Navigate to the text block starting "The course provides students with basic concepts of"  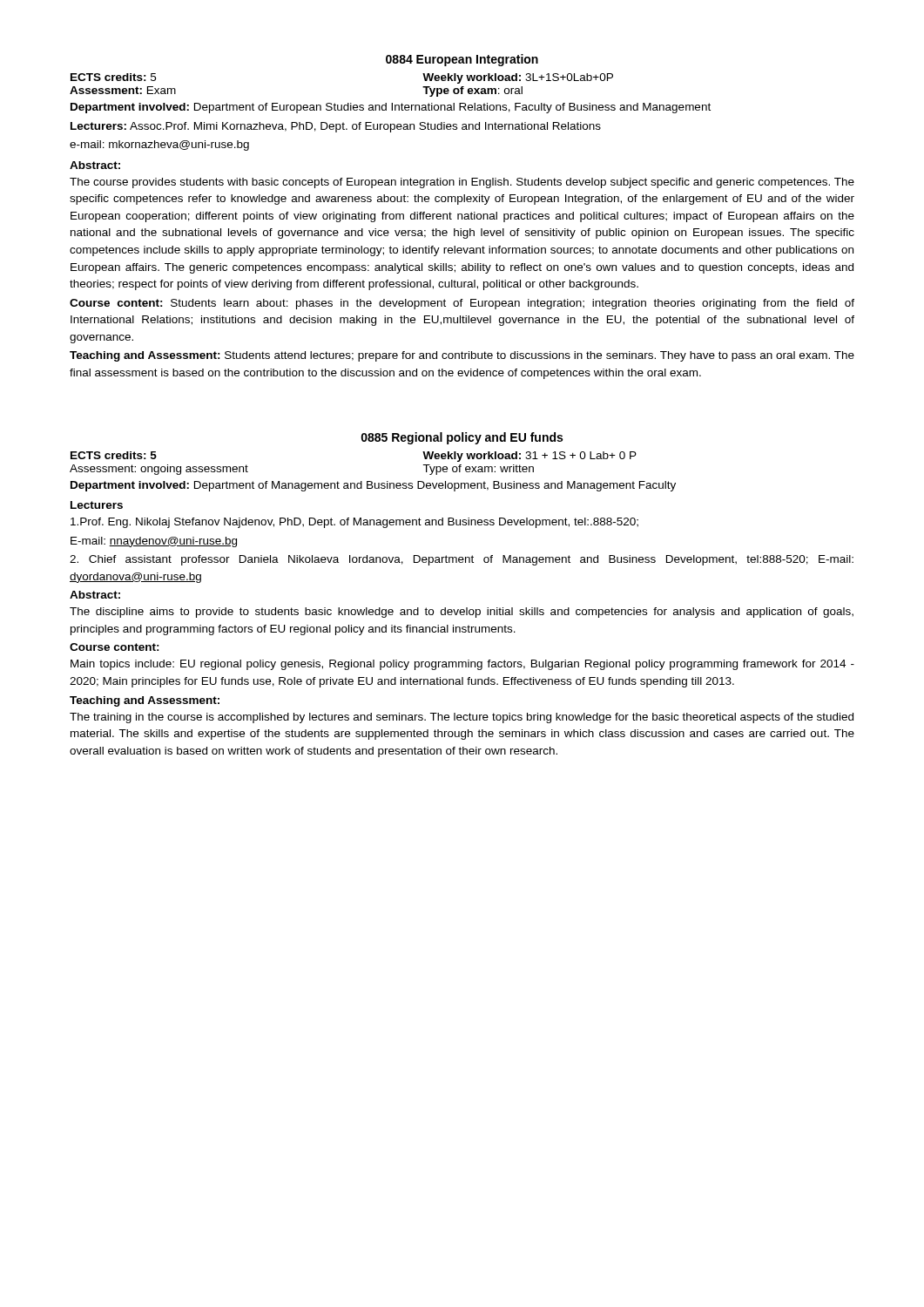462,277
